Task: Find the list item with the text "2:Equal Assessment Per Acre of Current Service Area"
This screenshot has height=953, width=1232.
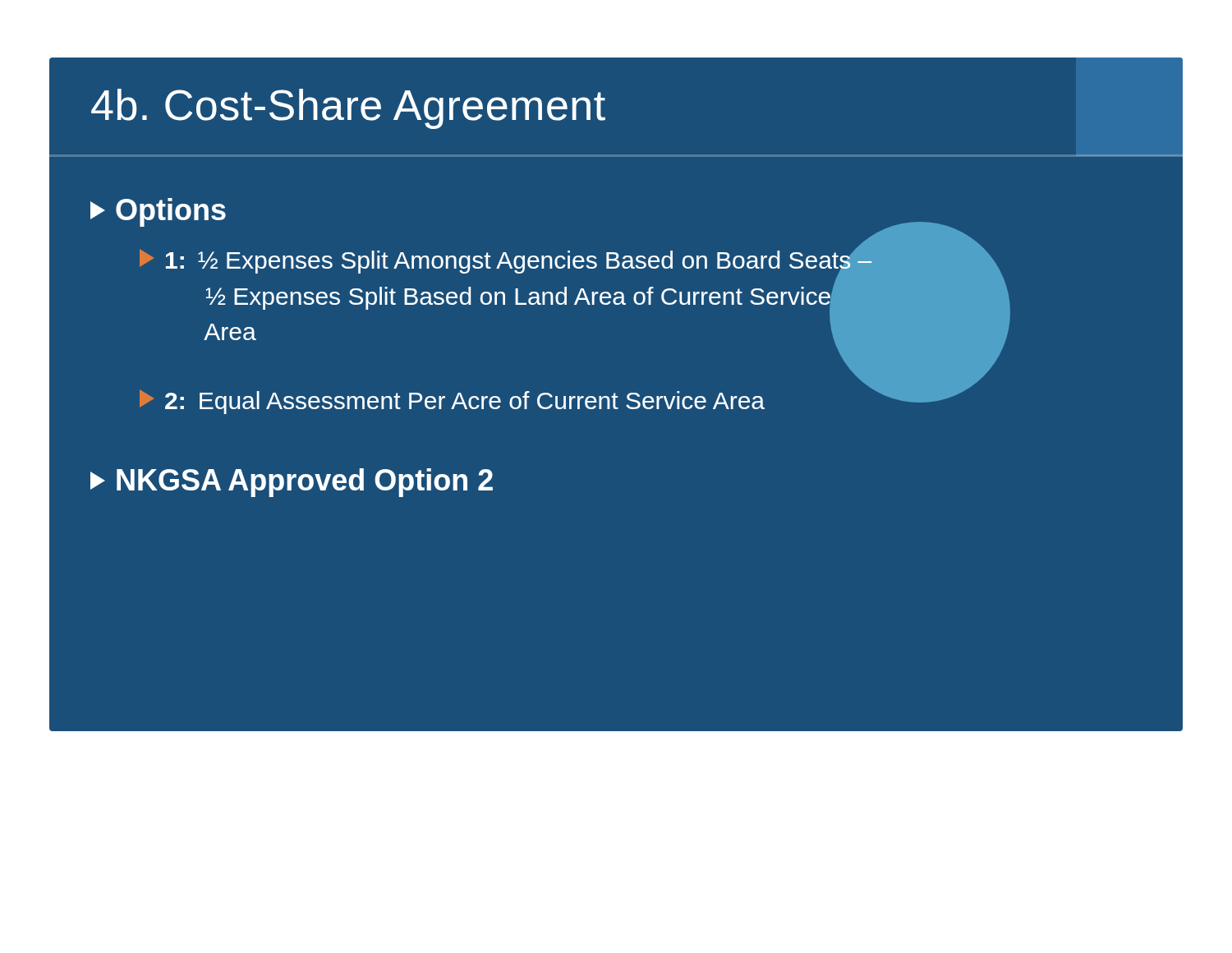Action: [452, 400]
